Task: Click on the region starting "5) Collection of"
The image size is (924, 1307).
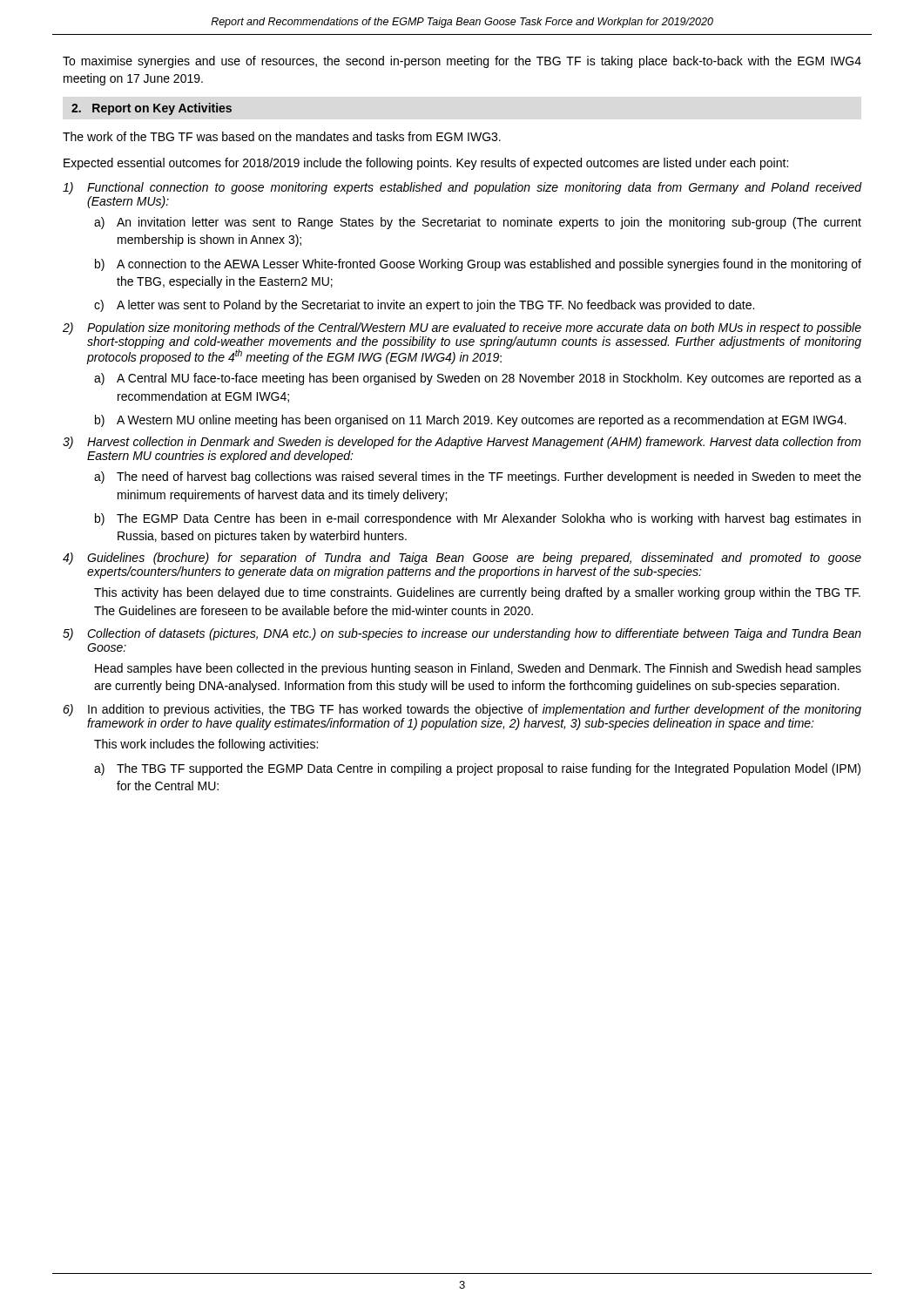Action: coord(462,640)
